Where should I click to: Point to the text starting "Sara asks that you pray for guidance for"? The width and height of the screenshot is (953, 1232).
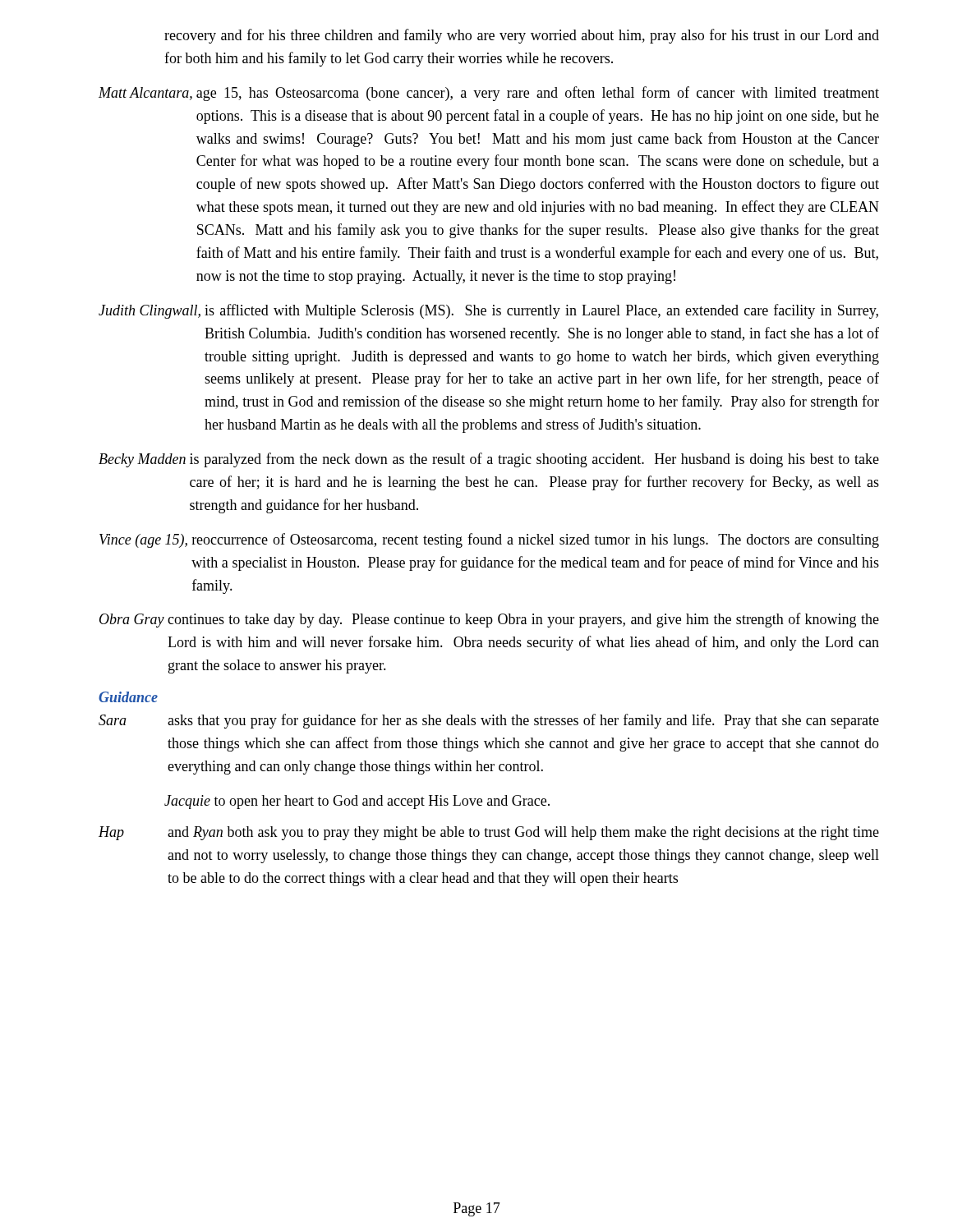pos(489,744)
